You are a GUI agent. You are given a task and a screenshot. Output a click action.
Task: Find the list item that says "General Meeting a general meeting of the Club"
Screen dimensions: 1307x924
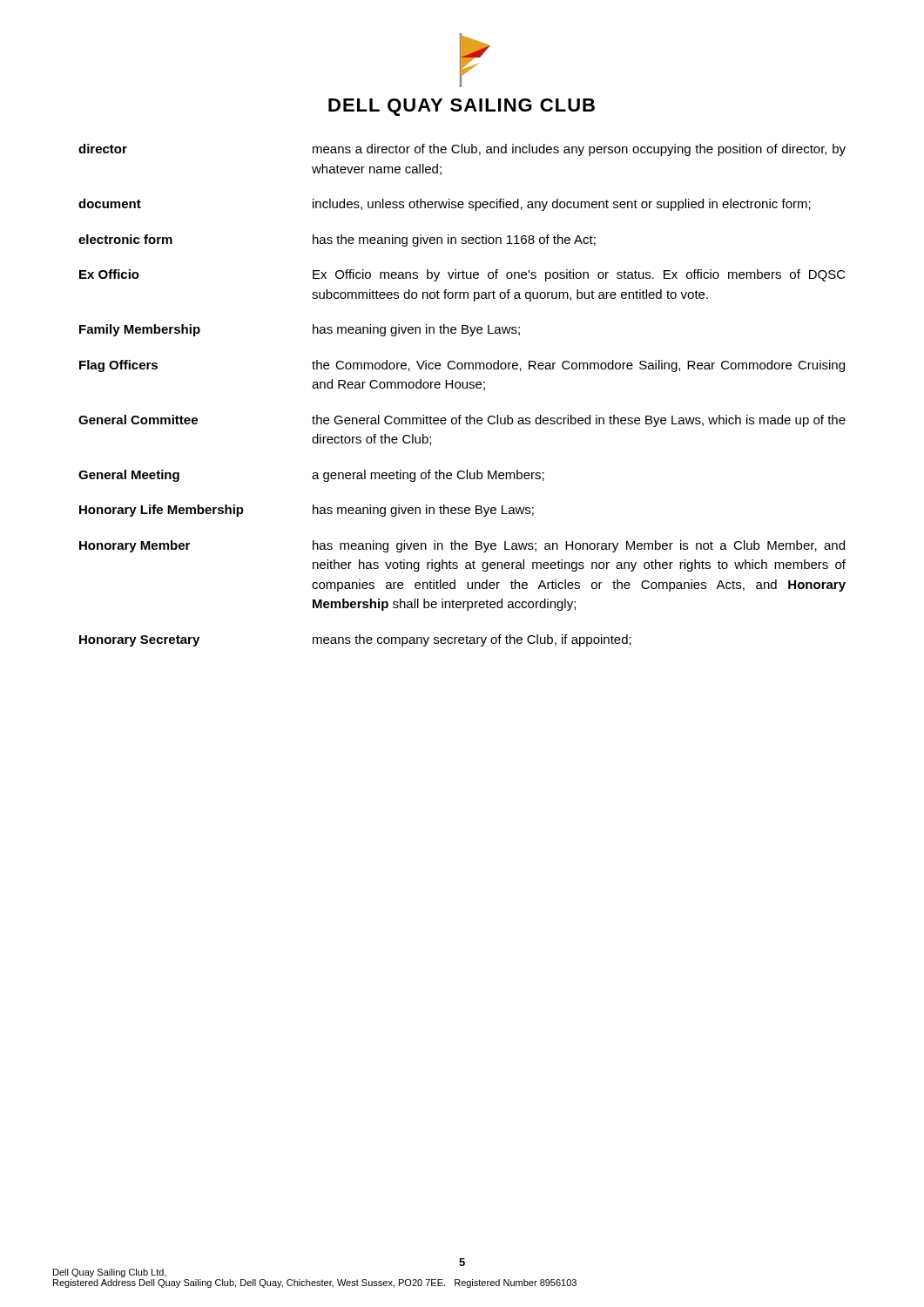click(x=462, y=475)
